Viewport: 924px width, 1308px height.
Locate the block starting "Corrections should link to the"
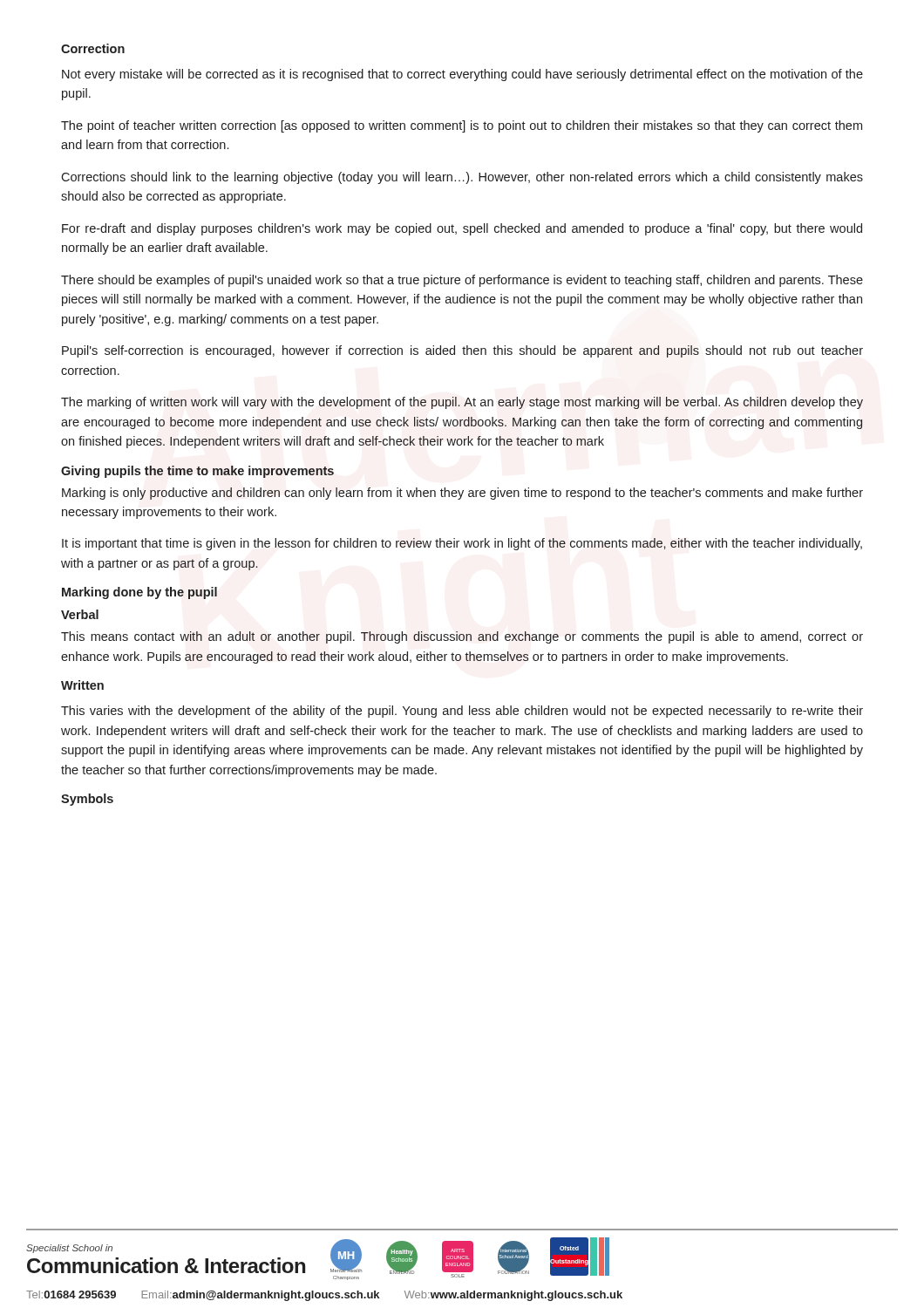(x=462, y=187)
